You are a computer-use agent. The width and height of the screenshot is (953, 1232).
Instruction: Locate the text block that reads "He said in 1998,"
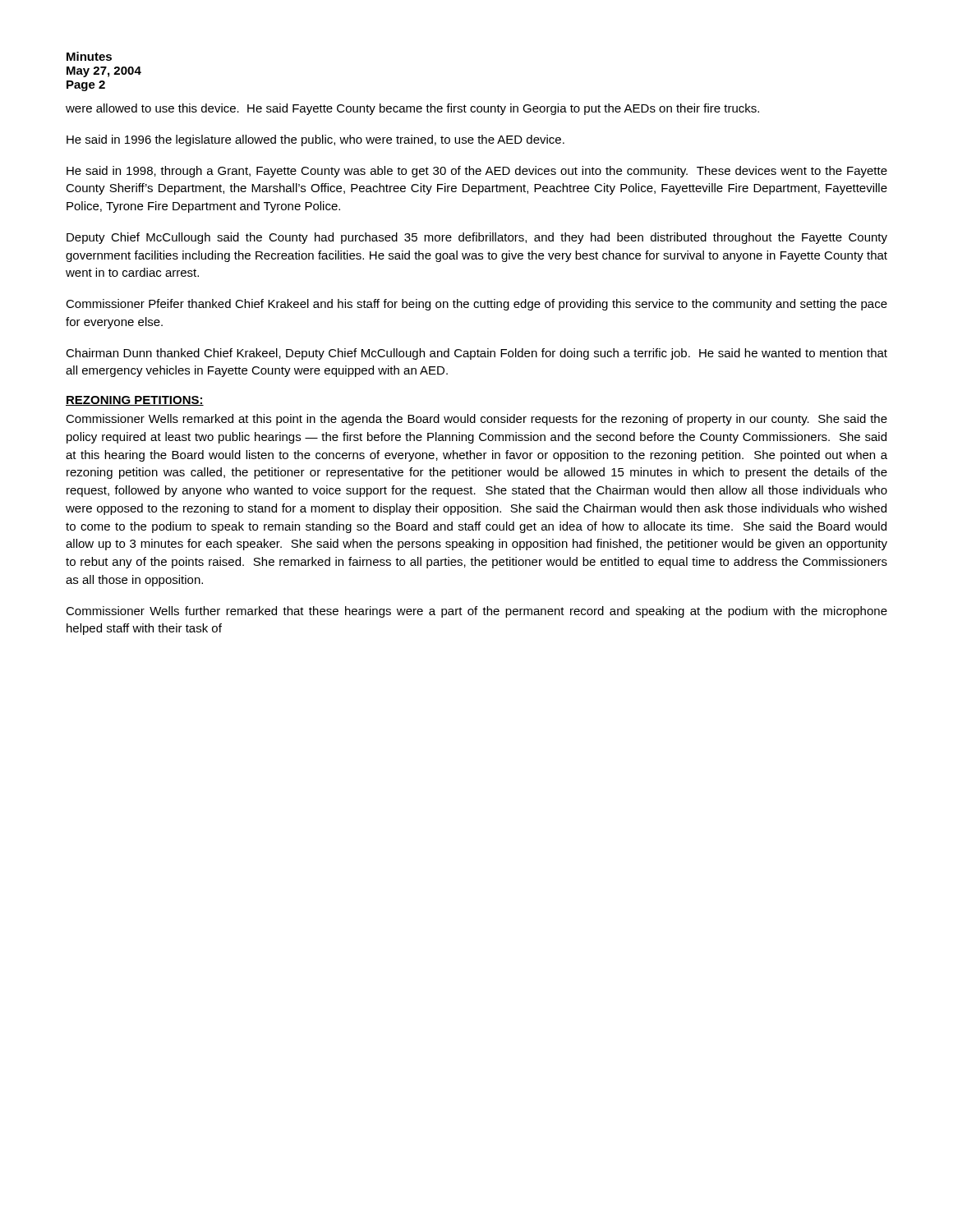(476, 188)
